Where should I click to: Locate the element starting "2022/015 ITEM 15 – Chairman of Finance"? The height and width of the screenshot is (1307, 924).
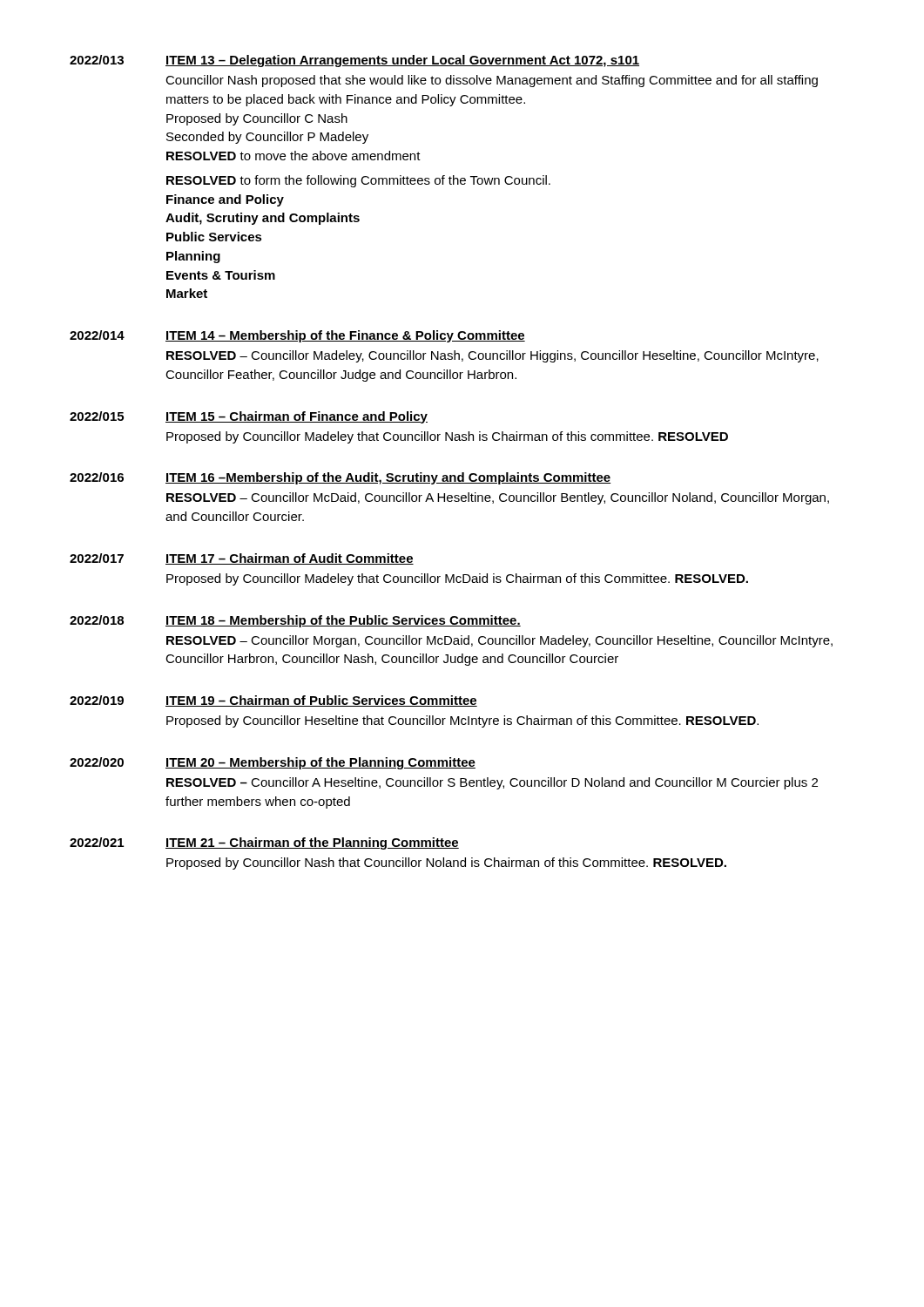462,429
